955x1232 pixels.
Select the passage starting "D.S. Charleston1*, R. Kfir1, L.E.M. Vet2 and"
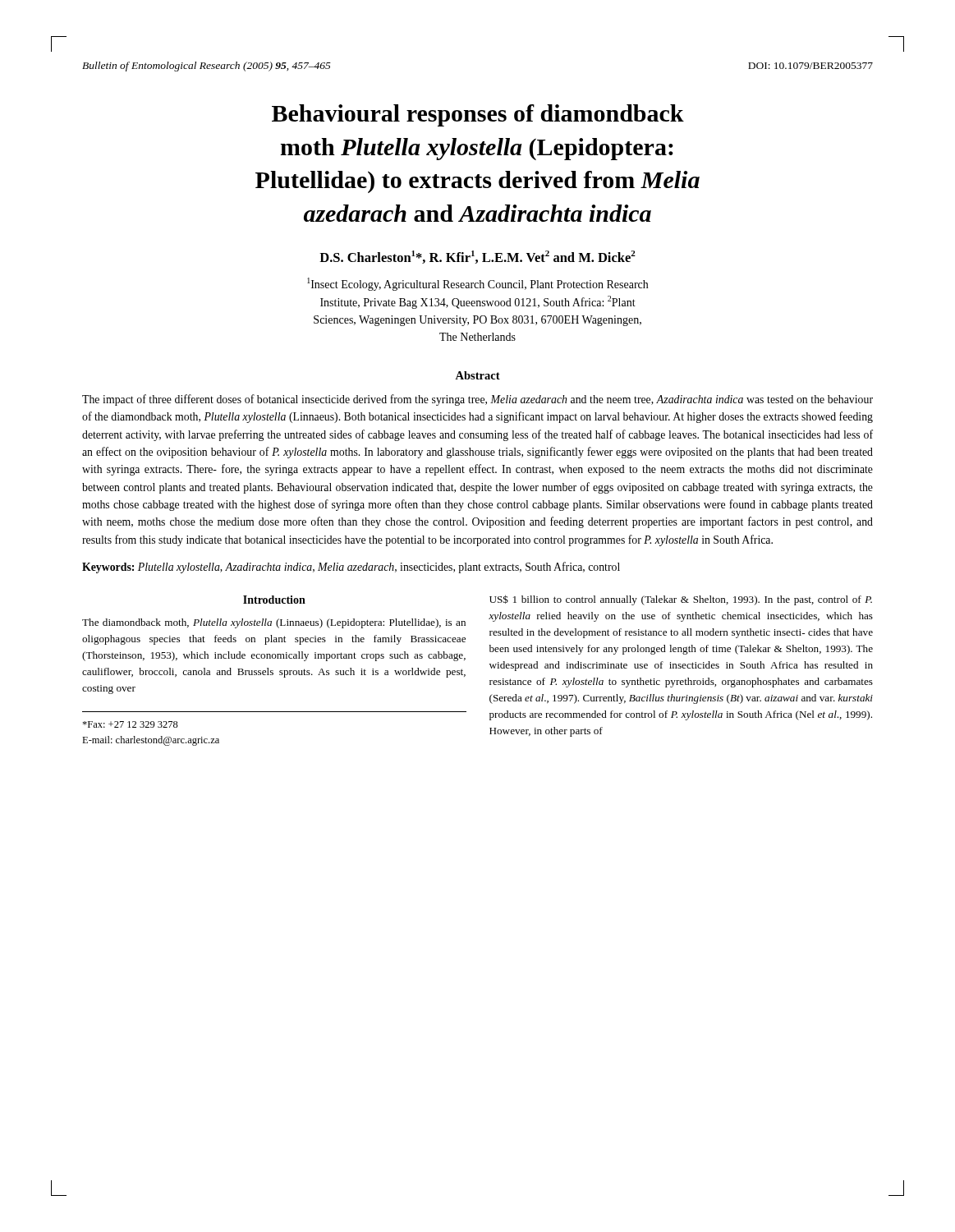(478, 256)
